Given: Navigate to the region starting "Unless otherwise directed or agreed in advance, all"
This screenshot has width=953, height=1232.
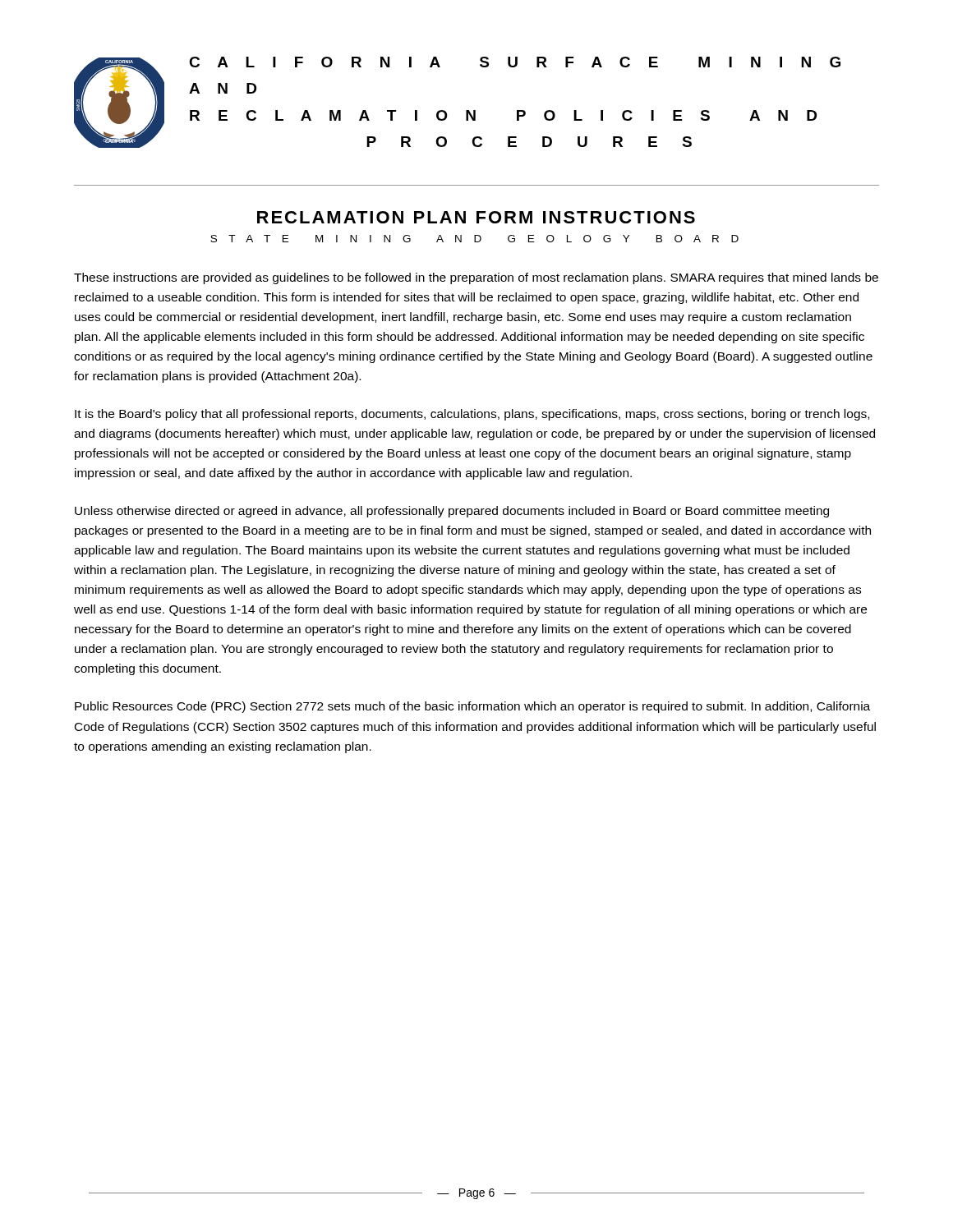Looking at the screenshot, I should coord(473,590).
